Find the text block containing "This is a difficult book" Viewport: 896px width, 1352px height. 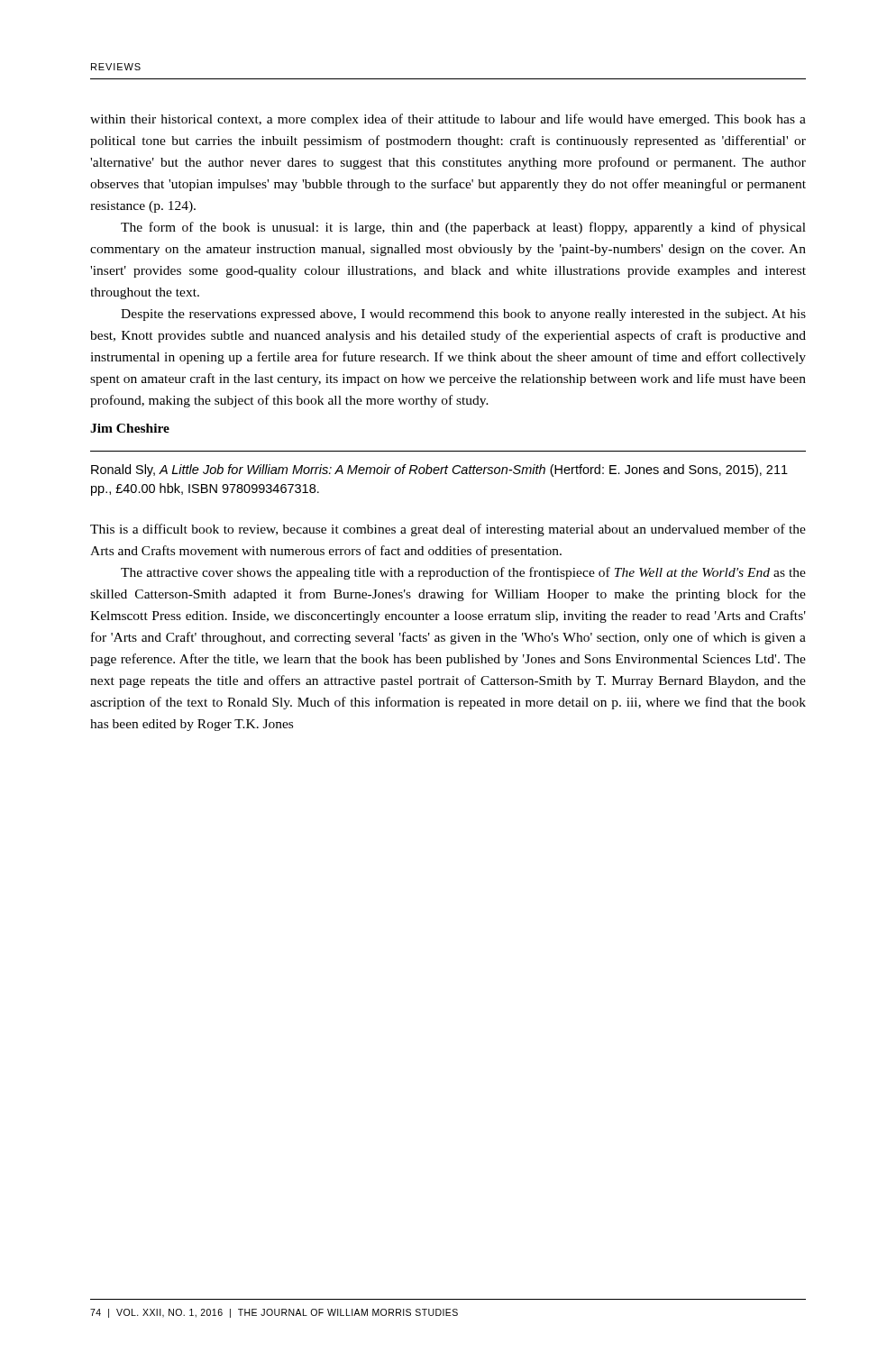(x=448, y=627)
